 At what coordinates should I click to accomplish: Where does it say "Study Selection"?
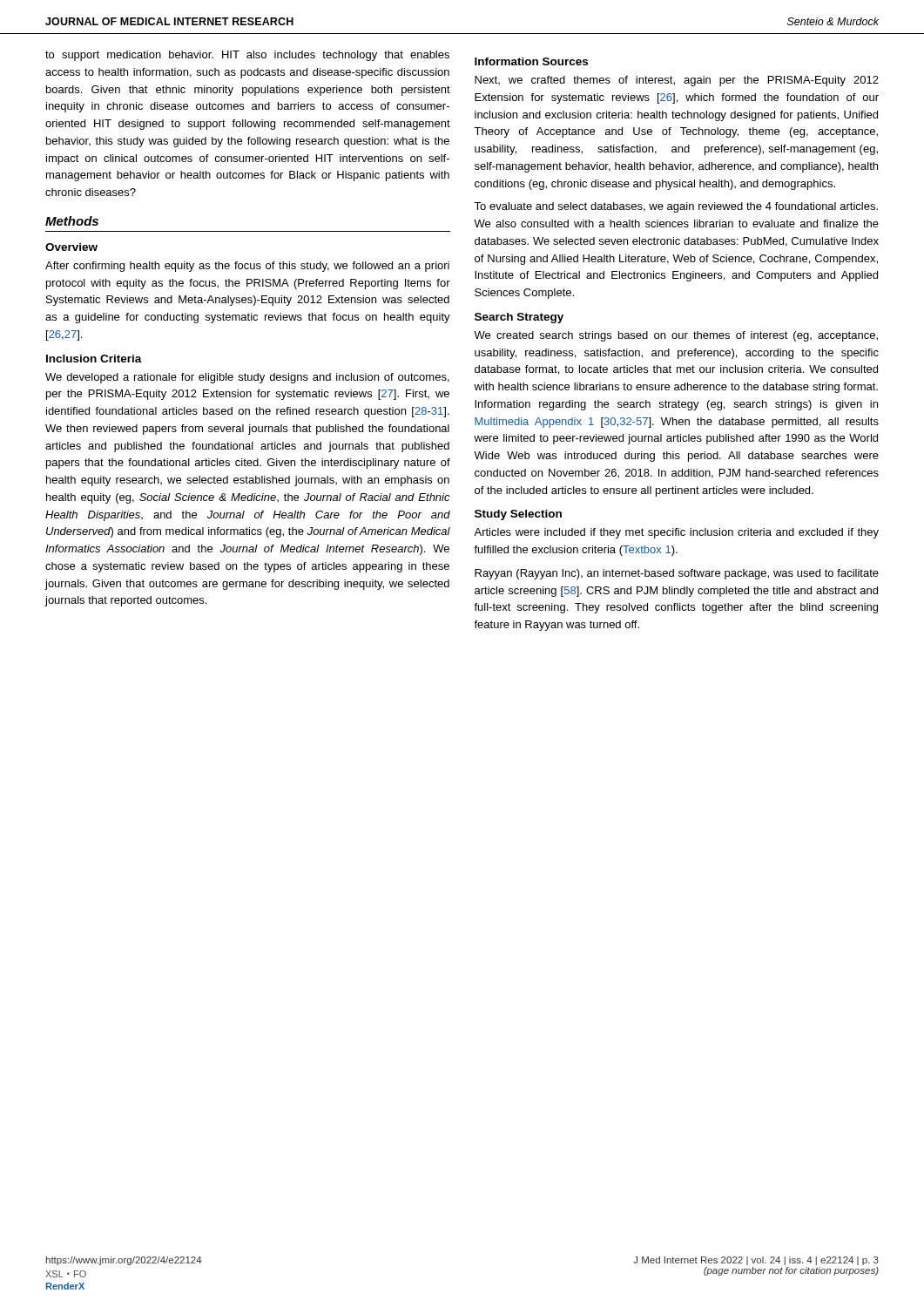[518, 514]
